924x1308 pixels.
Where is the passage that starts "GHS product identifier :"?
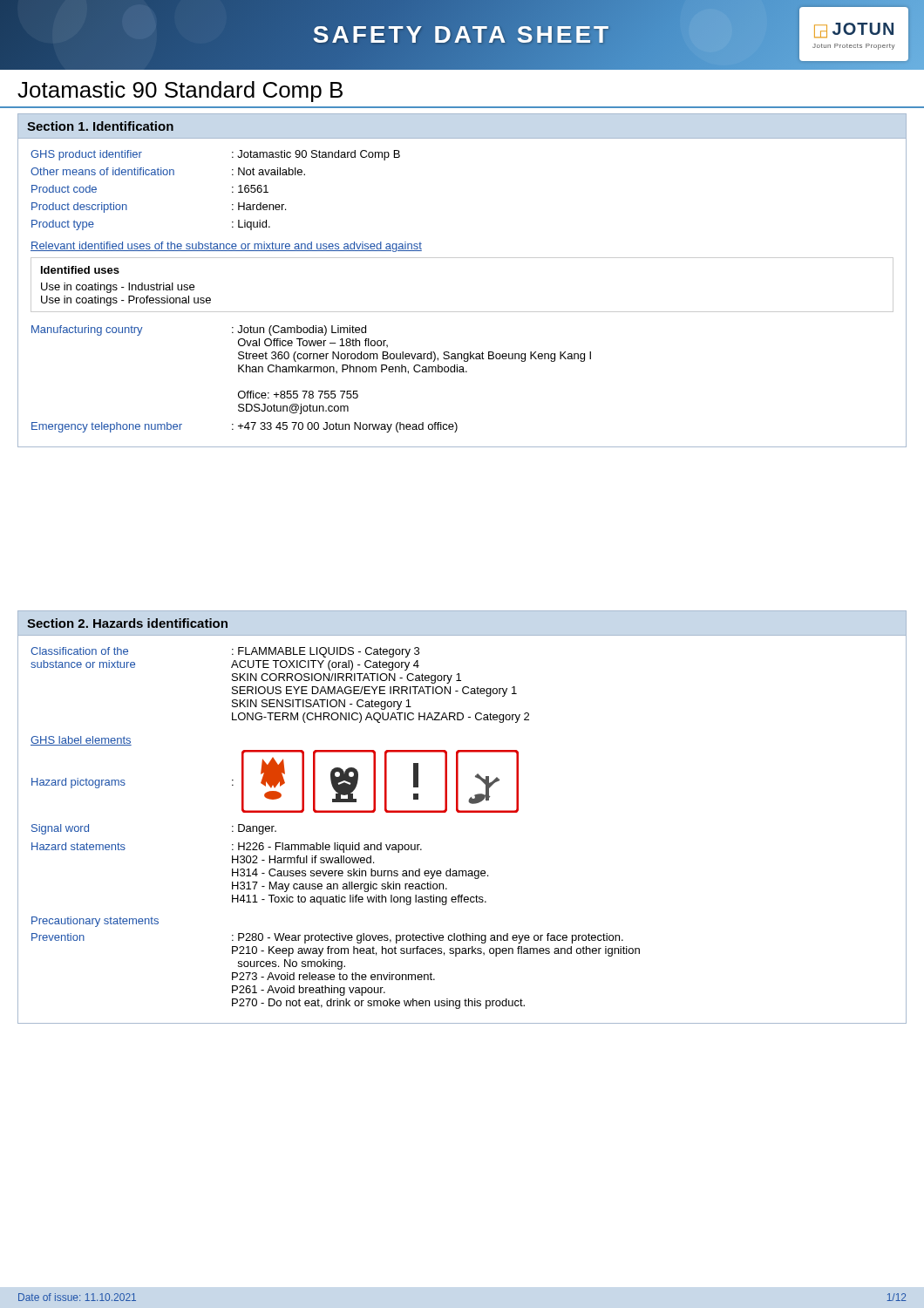coord(82,155)
